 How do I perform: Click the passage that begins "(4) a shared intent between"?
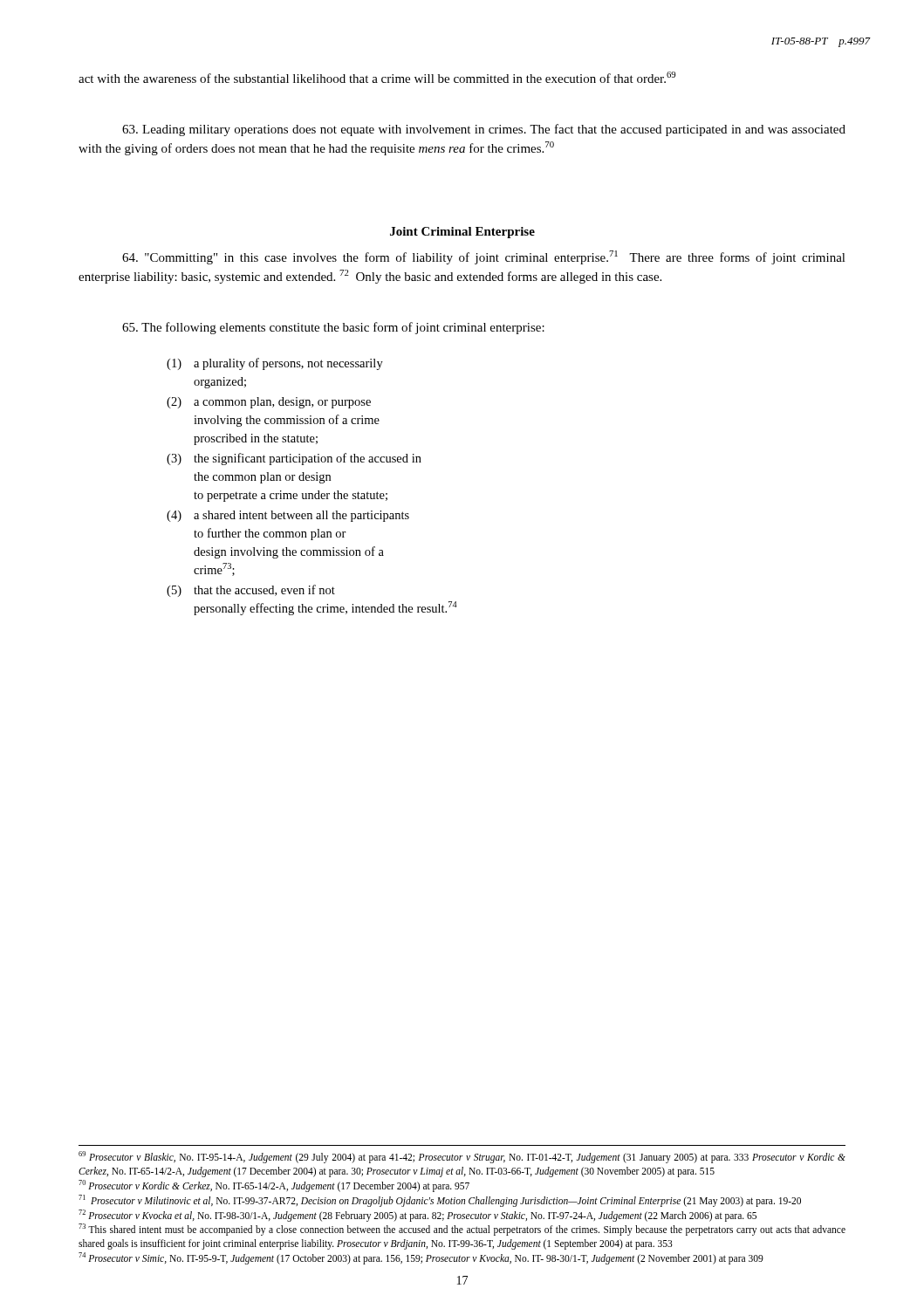pos(288,516)
